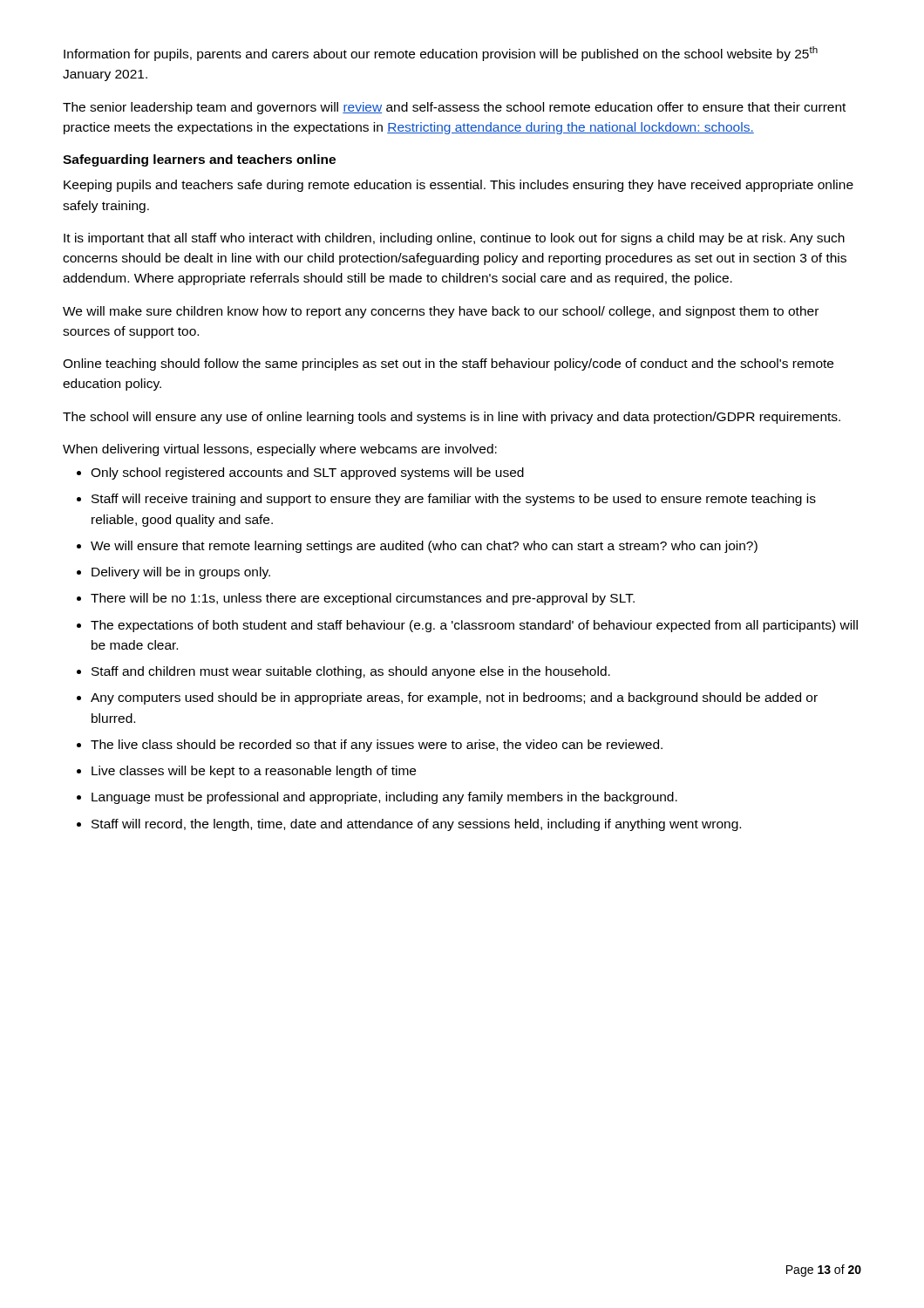Viewport: 924px width, 1308px height.
Task: Point to the passage starting "Staff and children must"
Action: coord(476,671)
